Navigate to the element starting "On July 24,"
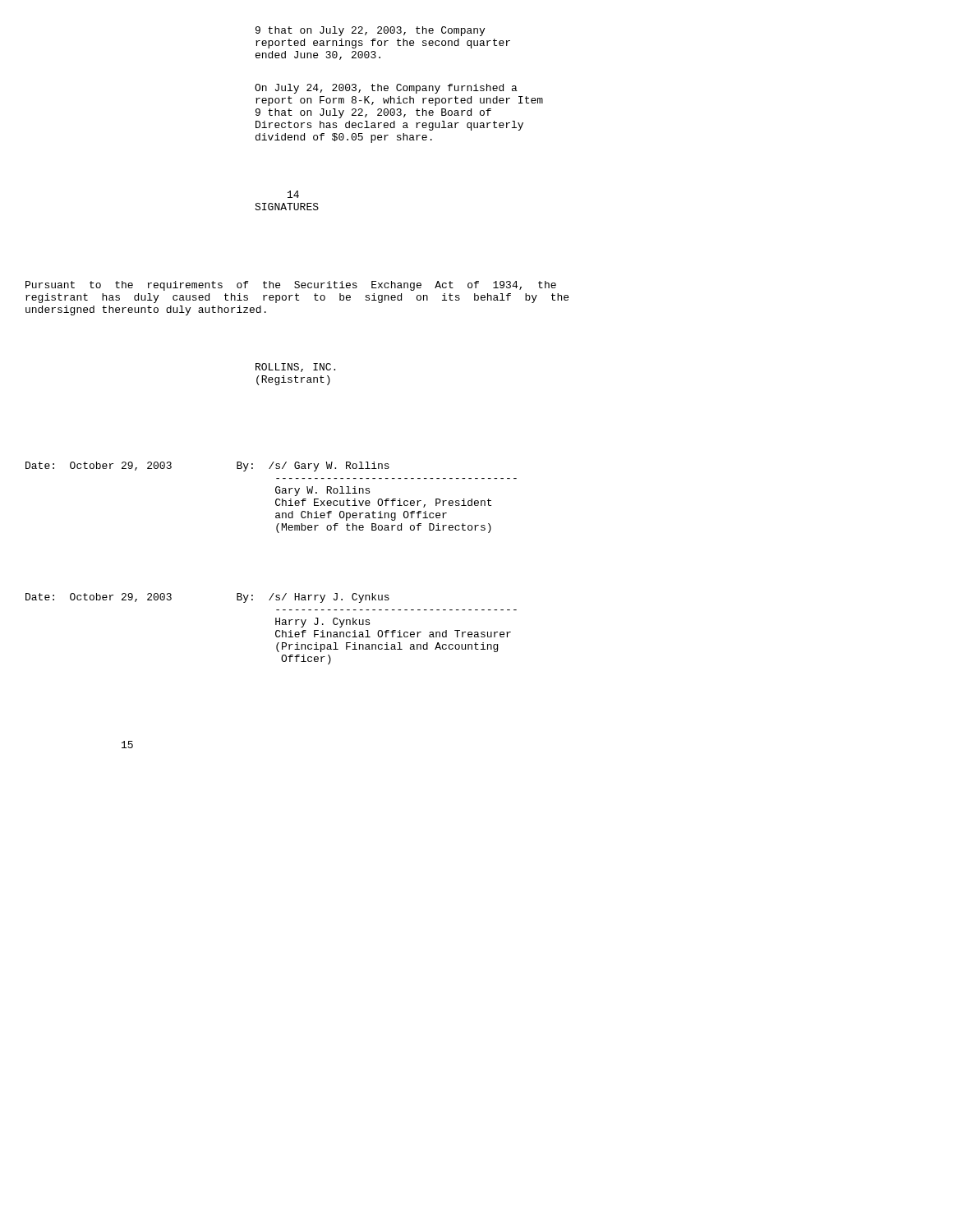The image size is (953, 1232). point(493,113)
